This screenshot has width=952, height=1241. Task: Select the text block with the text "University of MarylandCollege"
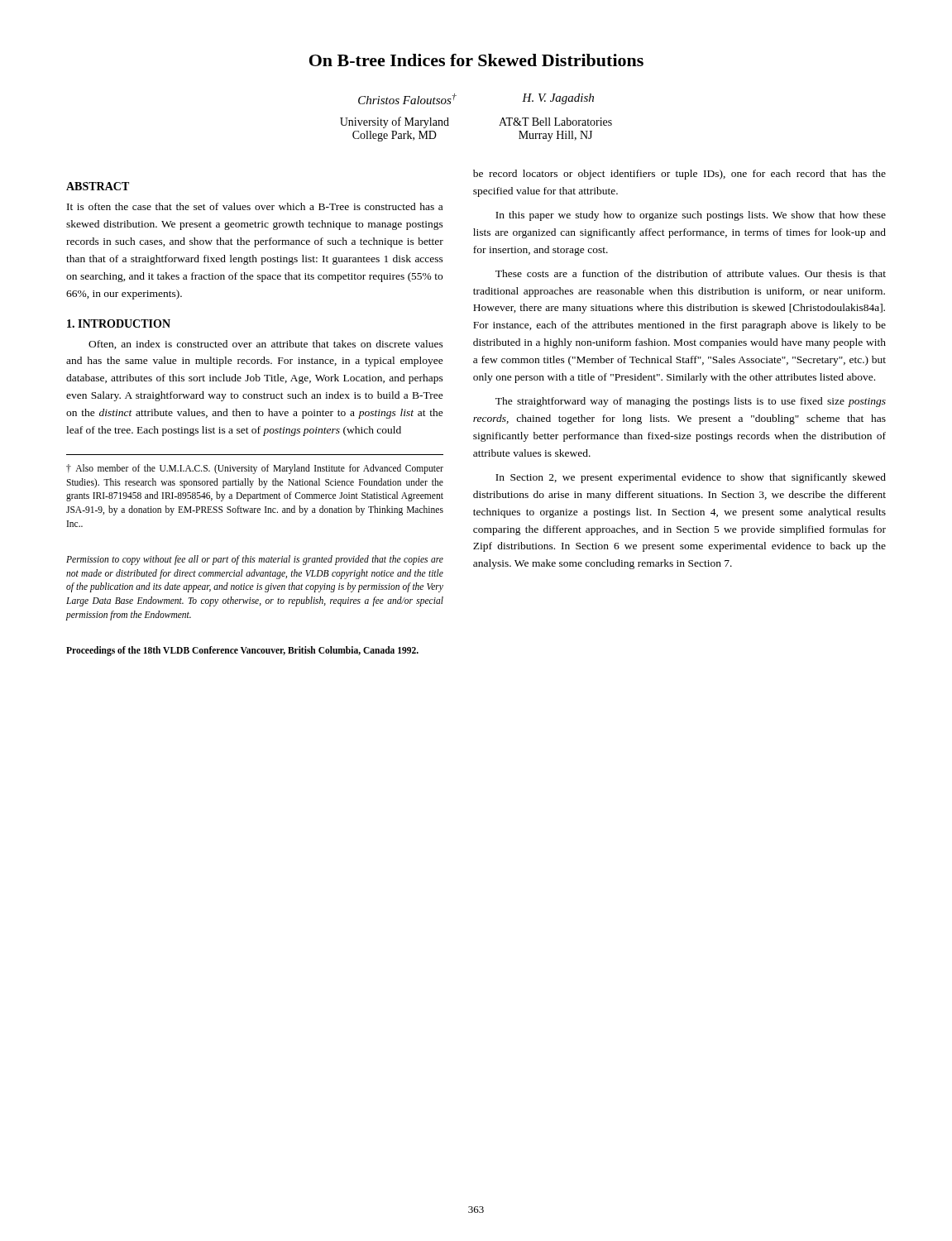394,129
